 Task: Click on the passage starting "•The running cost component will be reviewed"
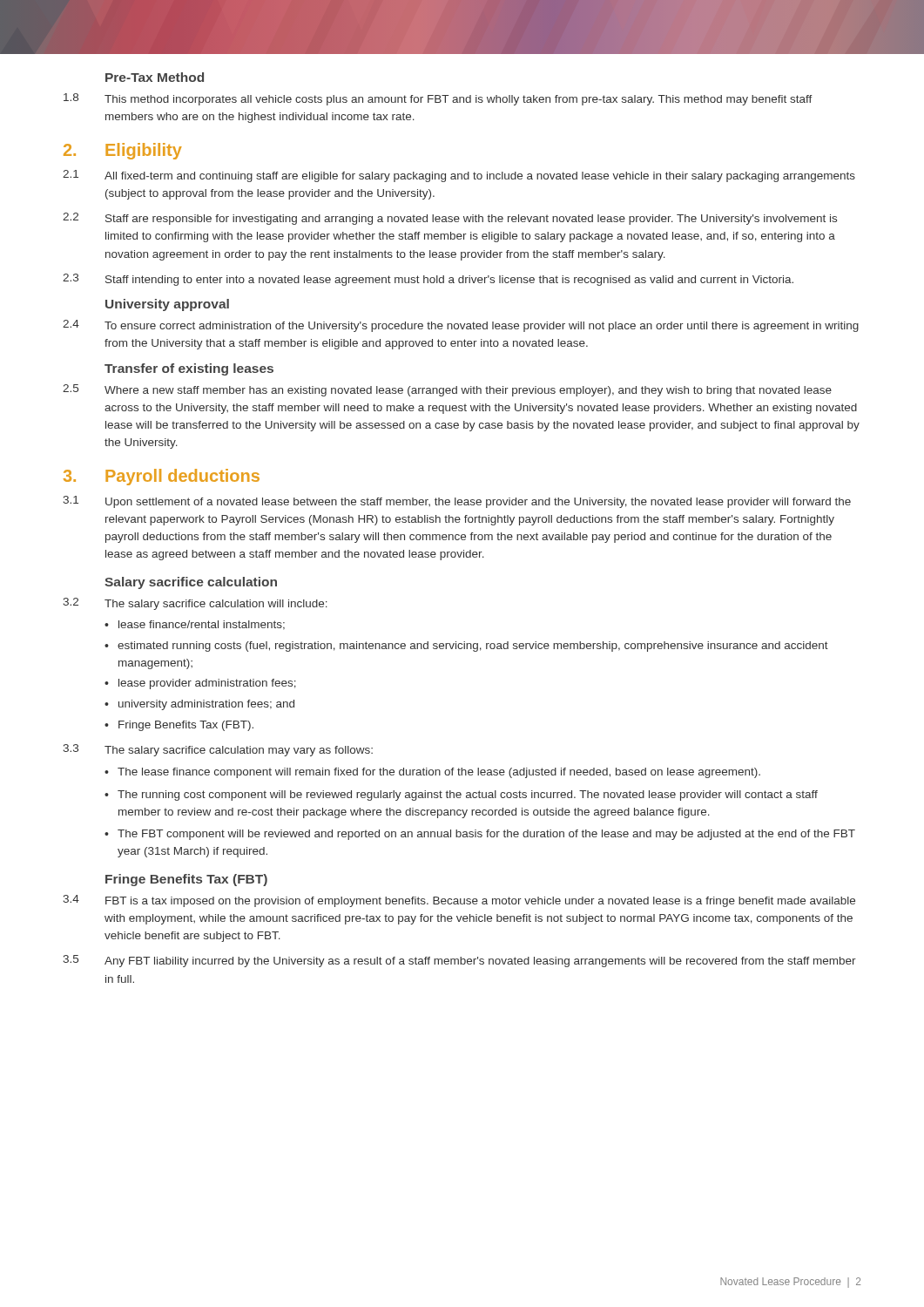[461, 802]
